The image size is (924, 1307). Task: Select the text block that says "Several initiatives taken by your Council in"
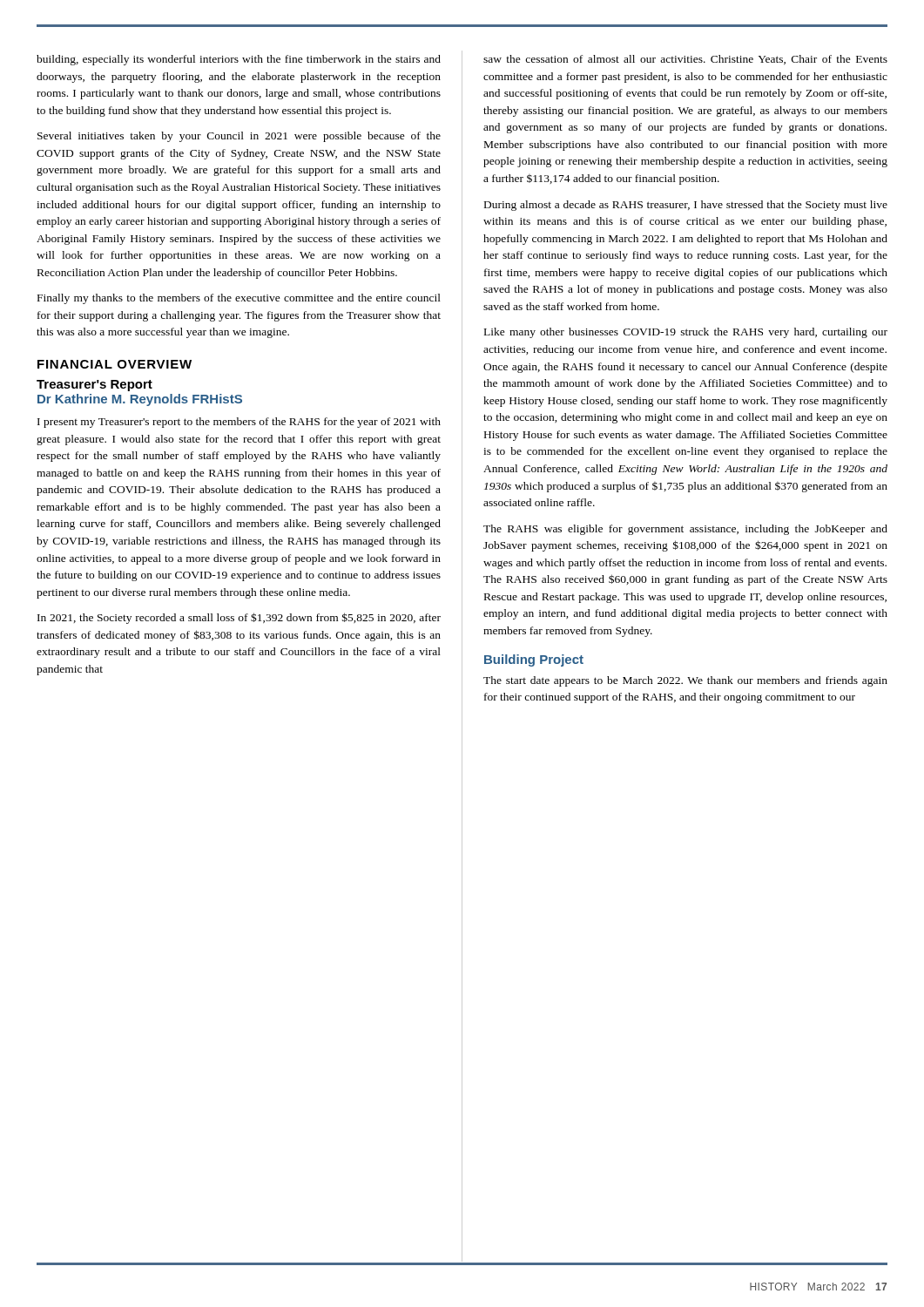239,204
